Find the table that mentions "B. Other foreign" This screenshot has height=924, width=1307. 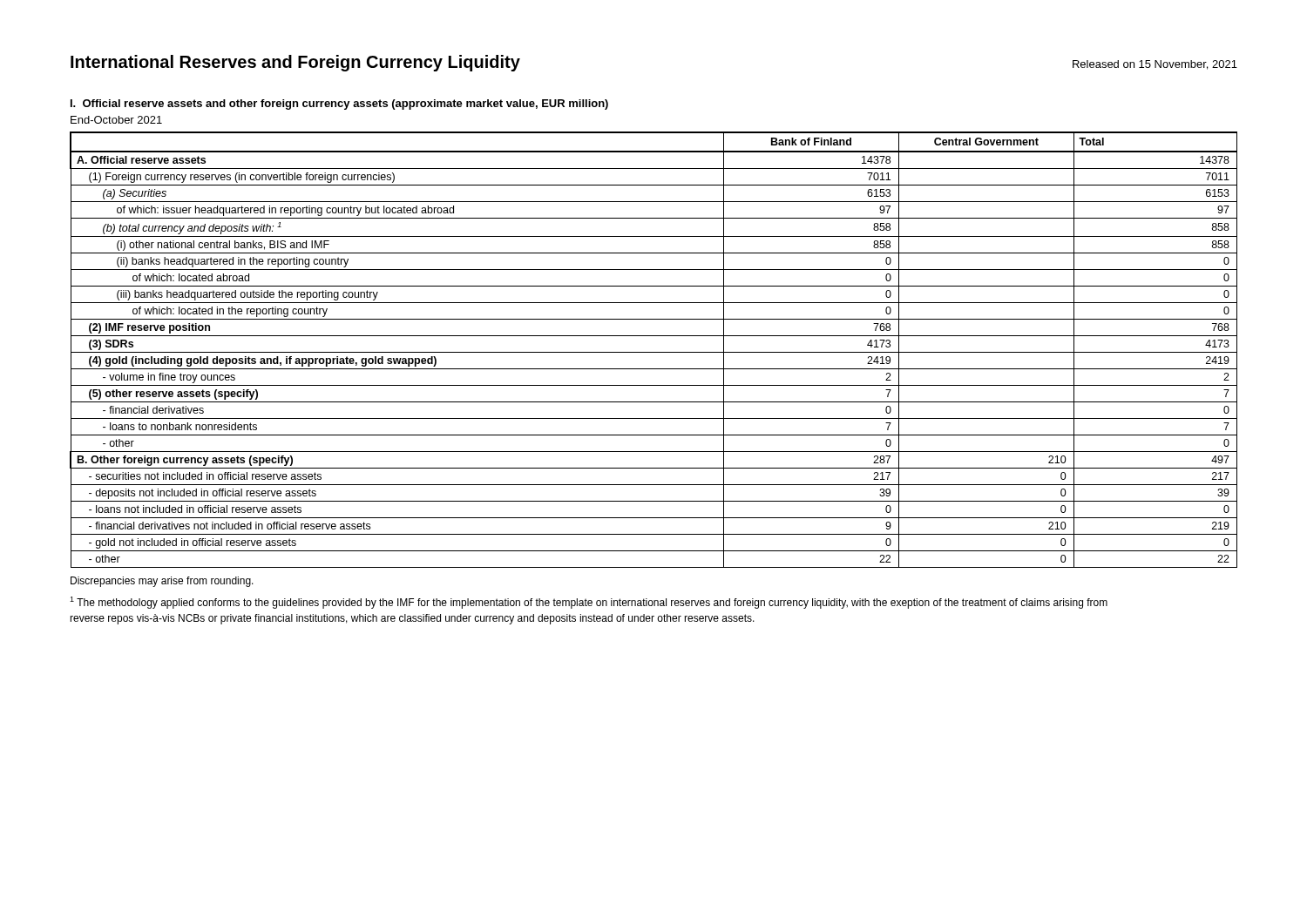pos(654,350)
